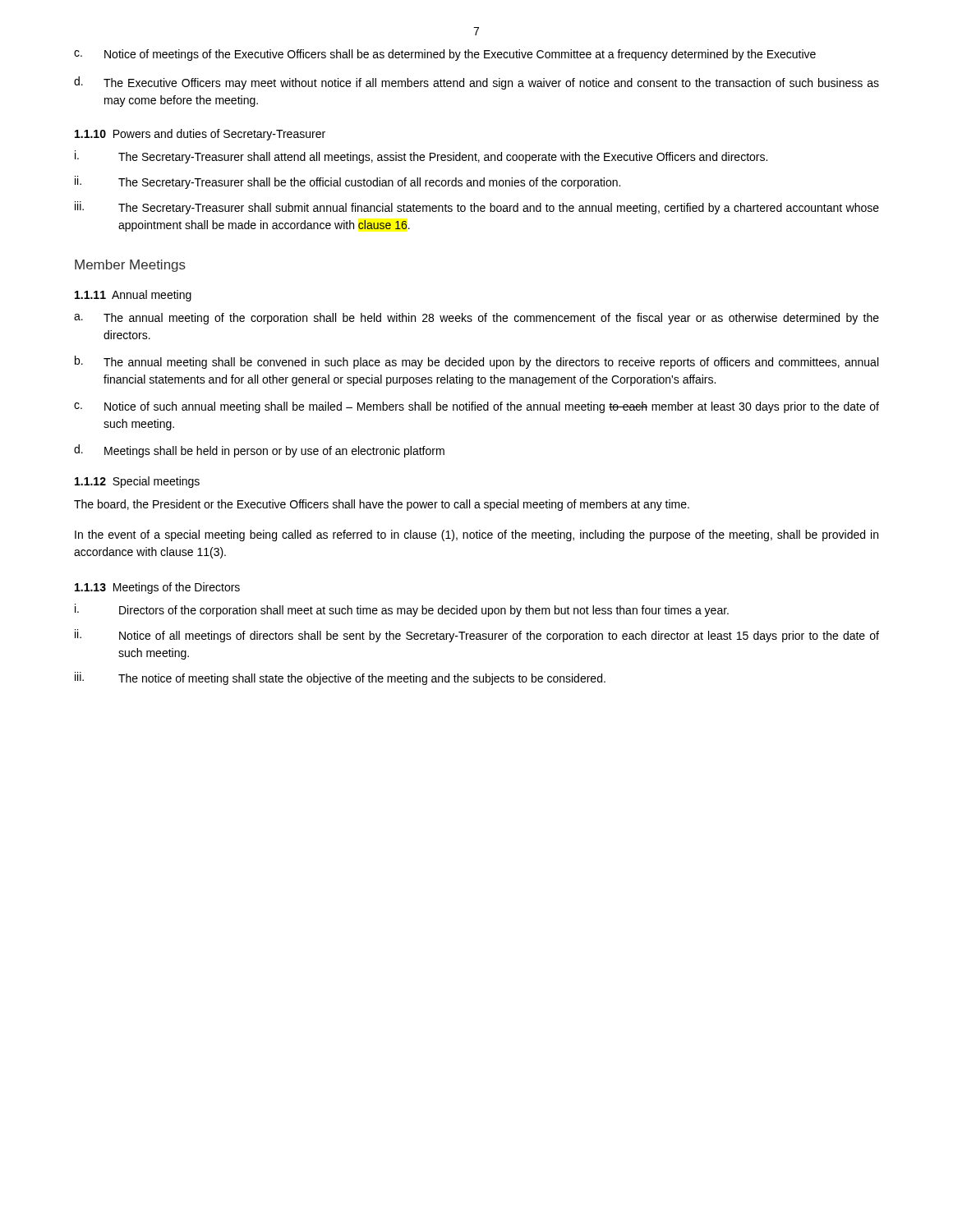The image size is (953, 1232).
Task: Locate the block of text that opens with "d. The Executive Officers may meet"
Action: click(476, 92)
